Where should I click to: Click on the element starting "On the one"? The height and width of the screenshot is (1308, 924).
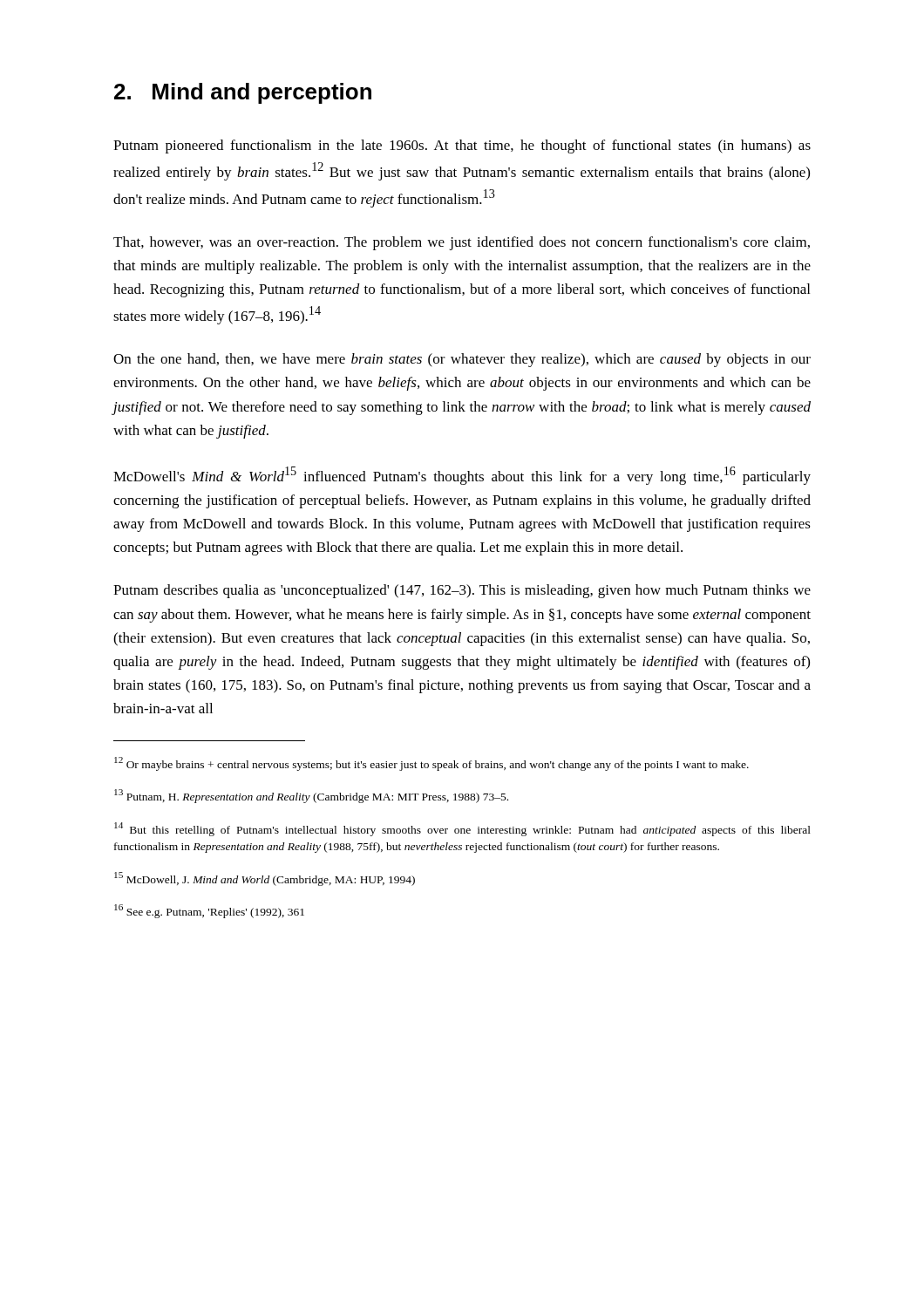tap(462, 395)
